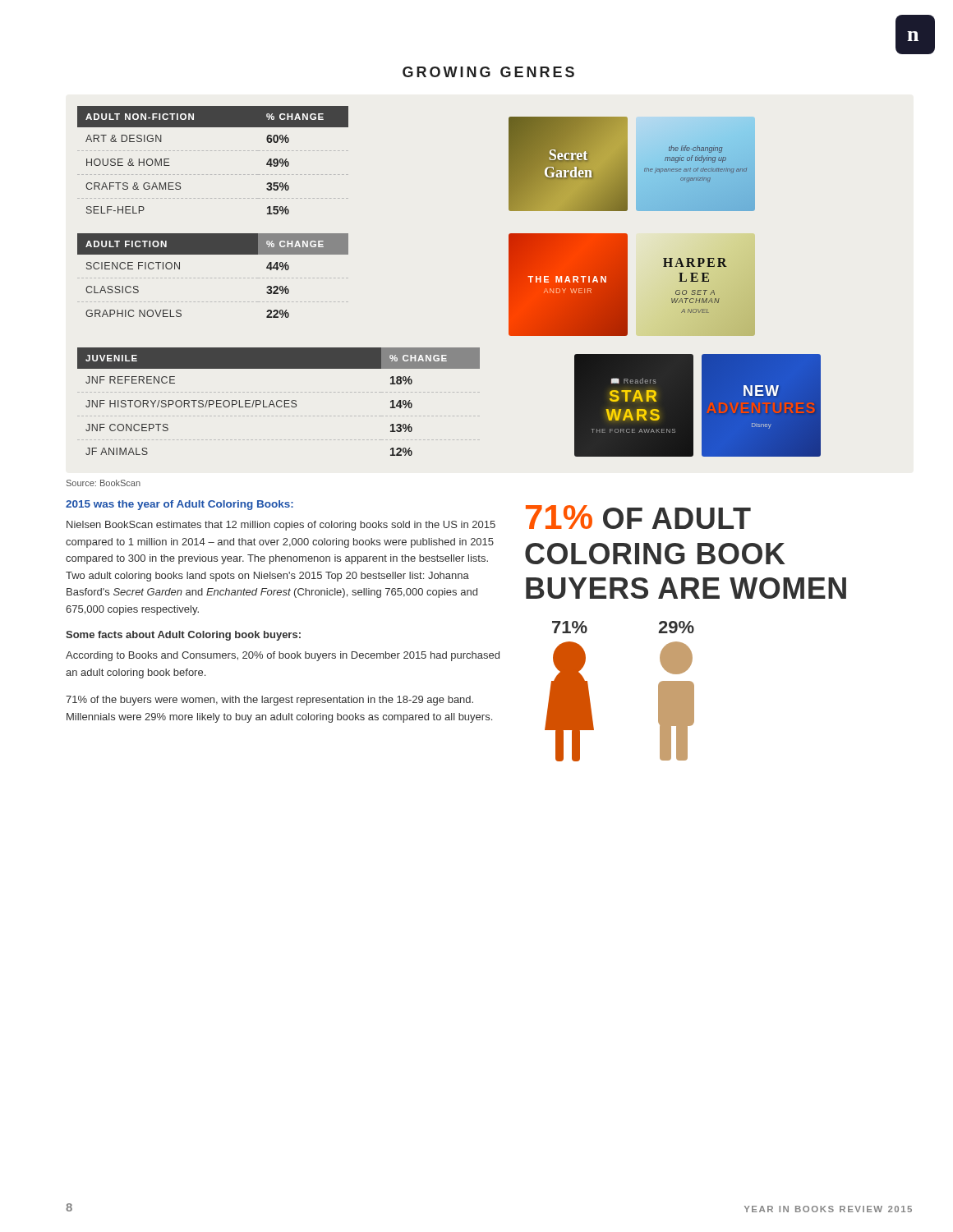Viewport: 953px width, 1232px height.
Task: Locate the block of text that opens with "According to Books"
Action: coord(283,664)
